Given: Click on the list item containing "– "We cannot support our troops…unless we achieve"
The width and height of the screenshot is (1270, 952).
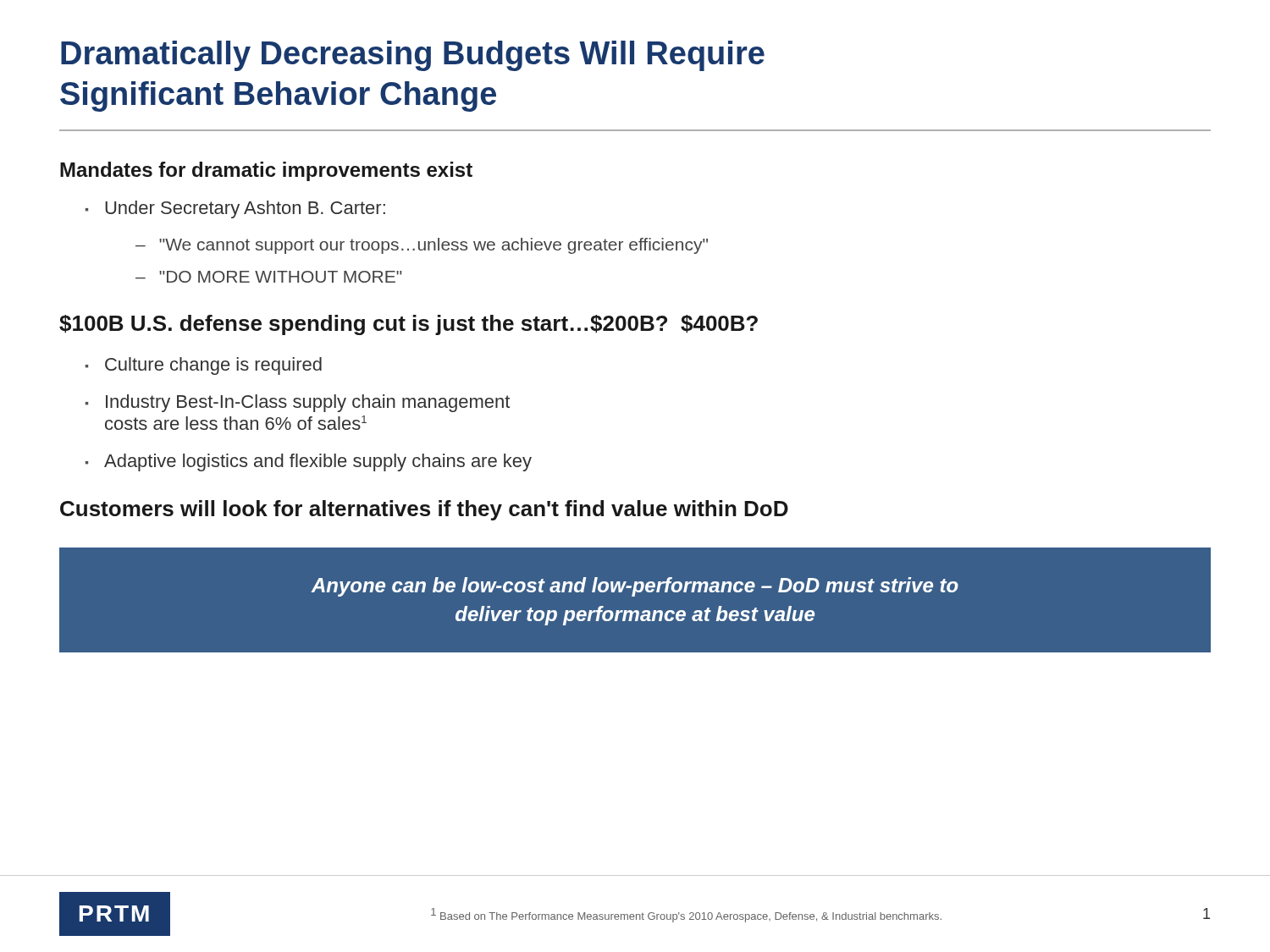Looking at the screenshot, I should [x=422, y=245].
